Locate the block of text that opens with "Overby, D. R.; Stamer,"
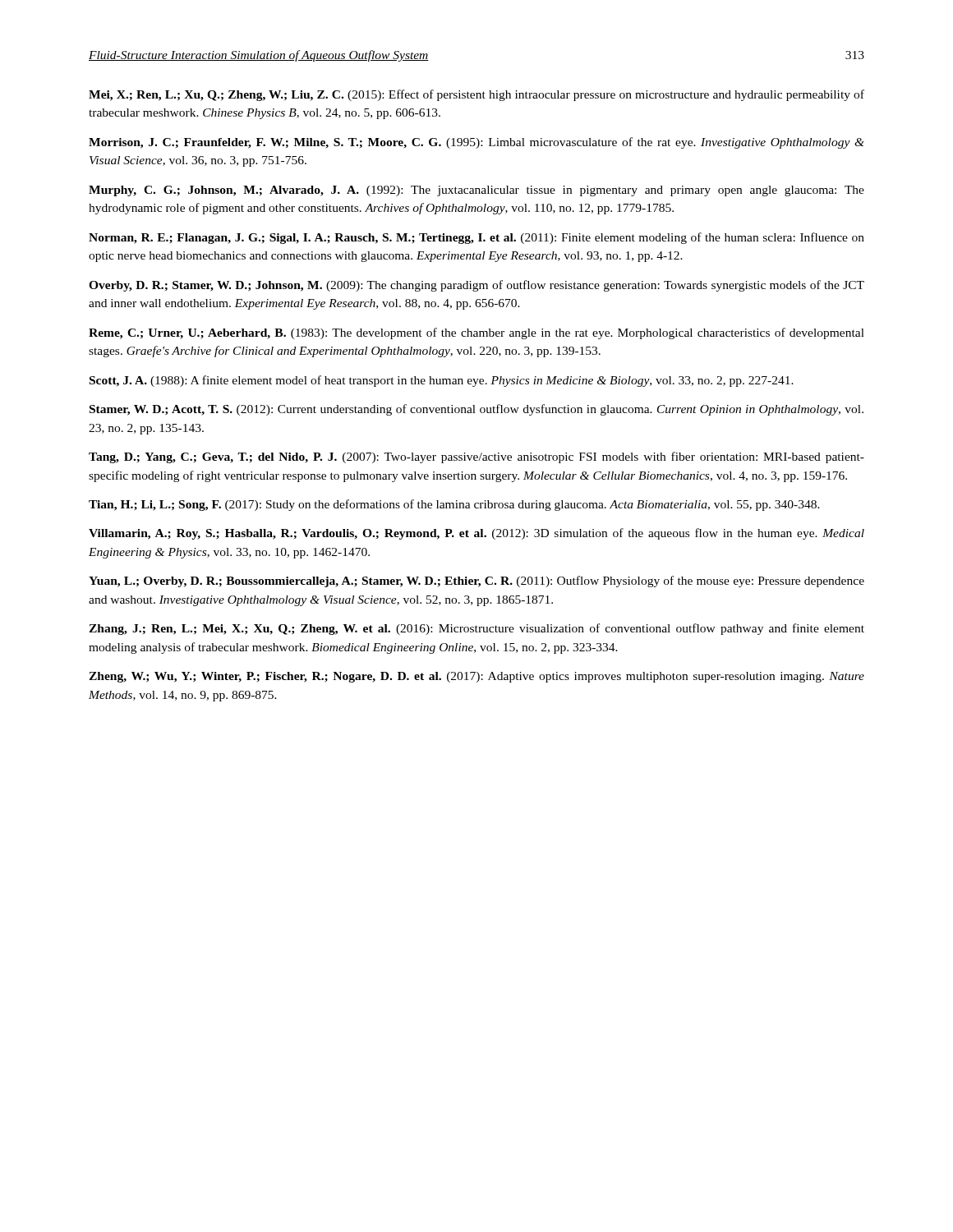The width and height of the screenshot is (953, 1232). coord(476,294)
